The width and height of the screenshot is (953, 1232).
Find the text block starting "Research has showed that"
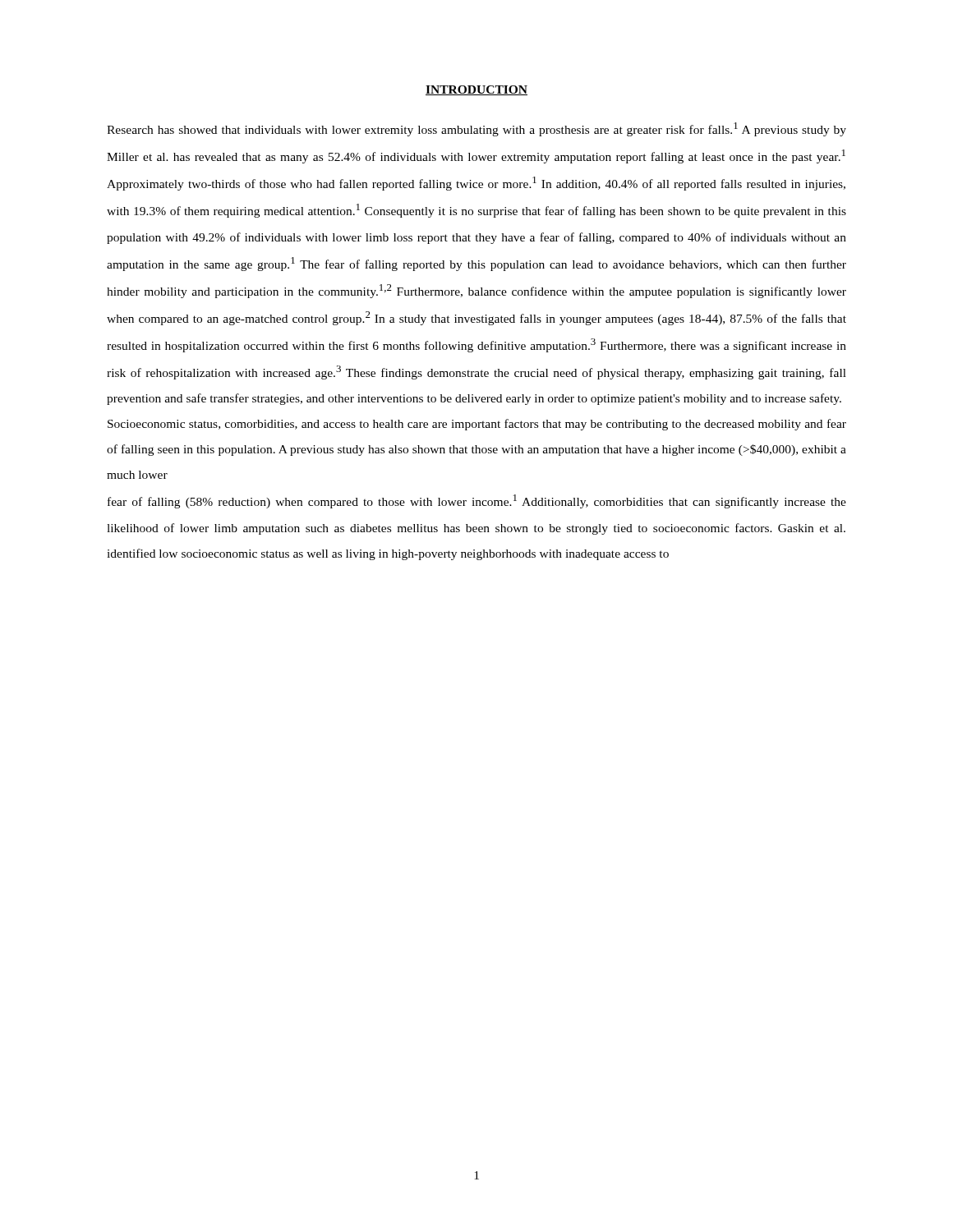[476, 263]
